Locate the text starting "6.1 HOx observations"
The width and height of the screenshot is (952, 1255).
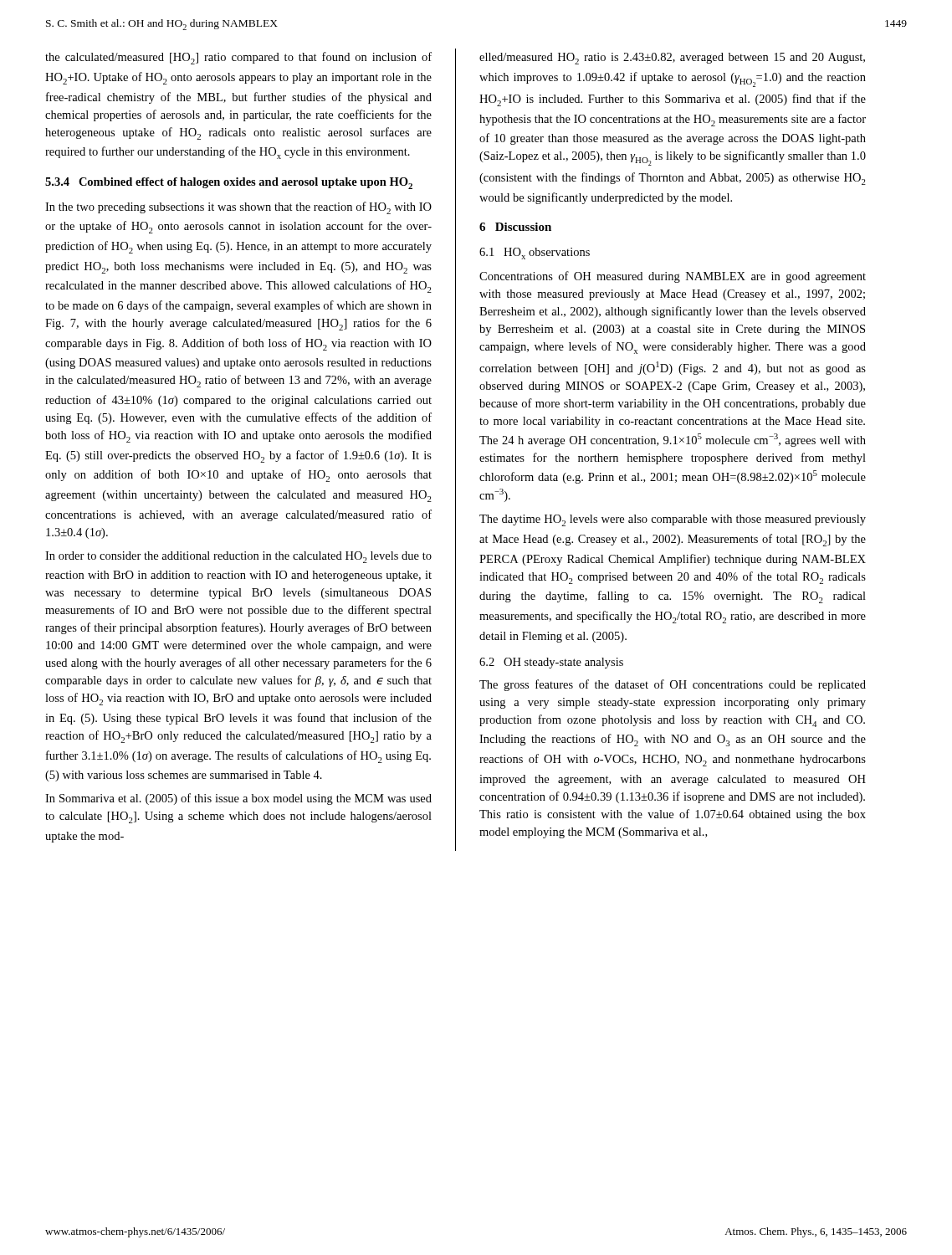pos(535,253)
